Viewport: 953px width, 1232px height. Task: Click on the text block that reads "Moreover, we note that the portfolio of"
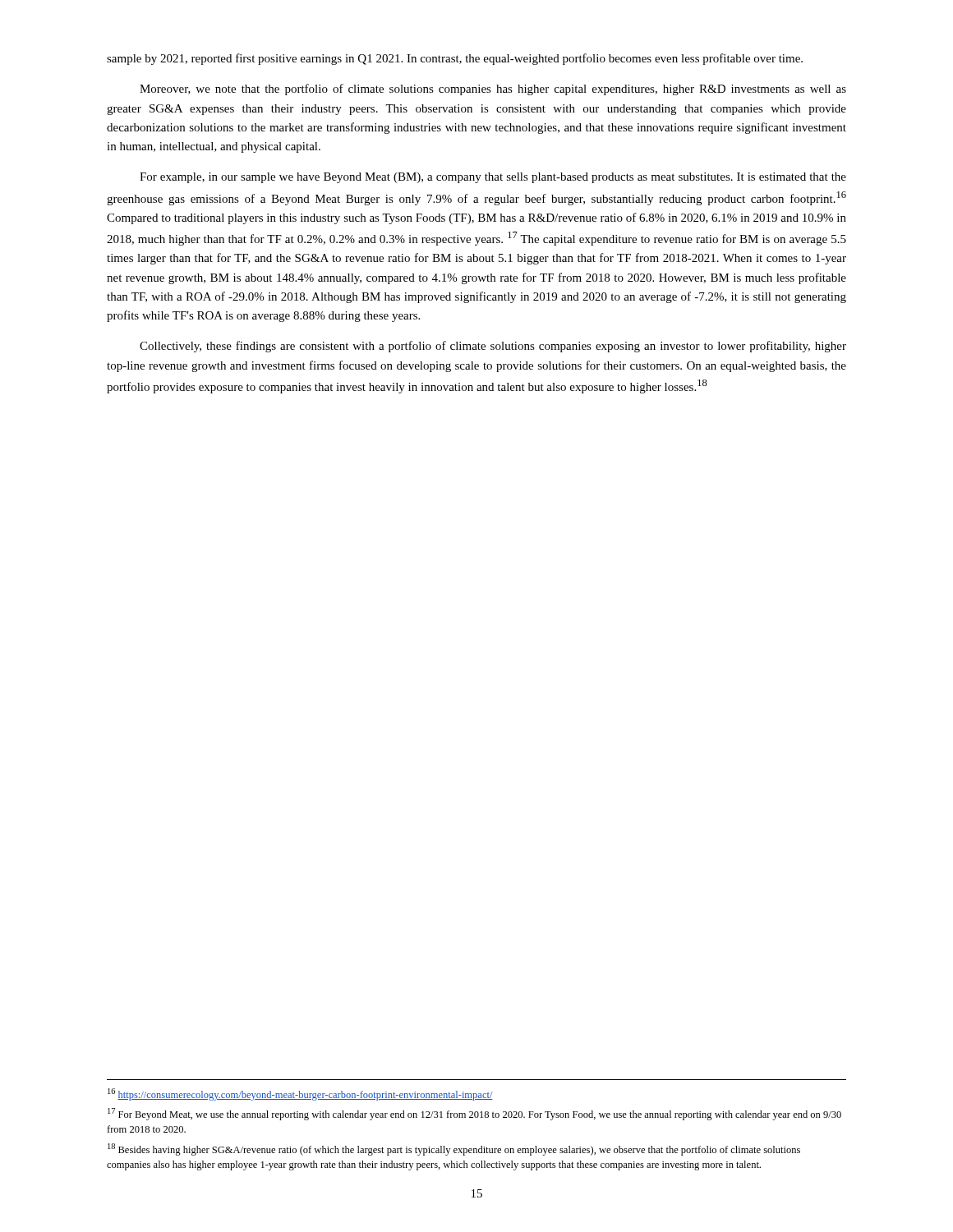(x=476, y=118)
